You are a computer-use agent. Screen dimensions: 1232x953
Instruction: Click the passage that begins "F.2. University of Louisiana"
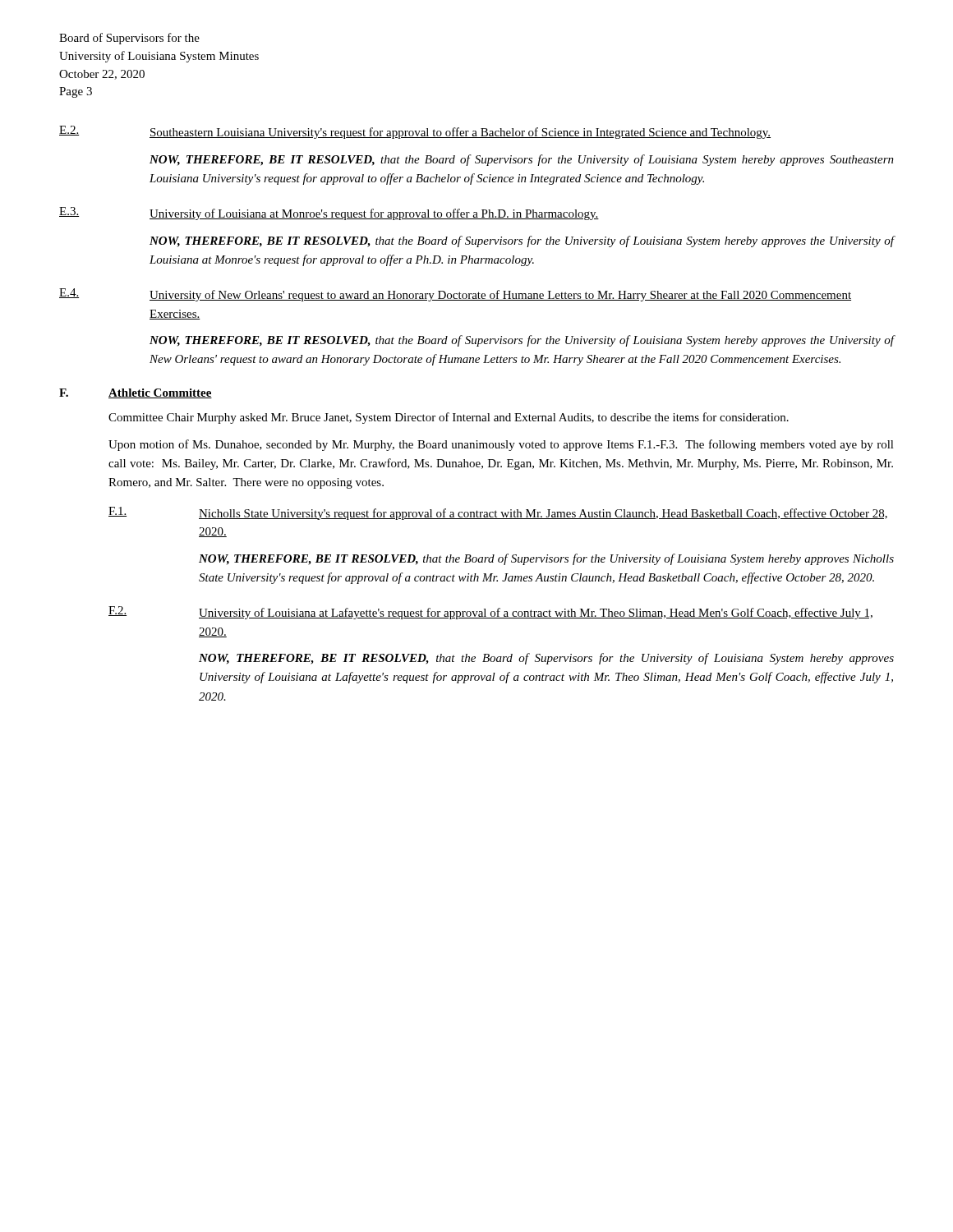[x=501, y=622]
